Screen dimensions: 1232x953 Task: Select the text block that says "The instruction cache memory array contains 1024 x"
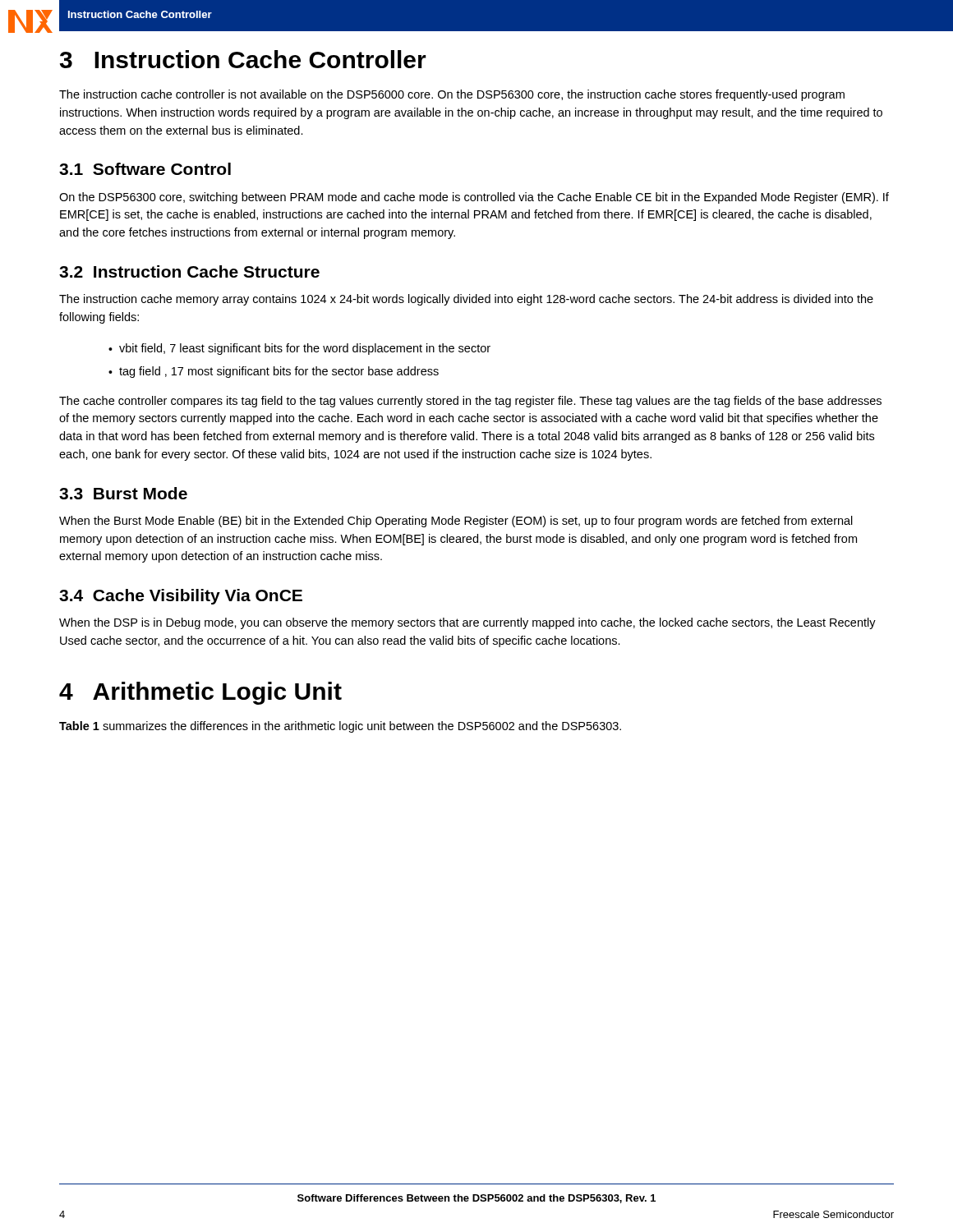click(x=466, y=308)
